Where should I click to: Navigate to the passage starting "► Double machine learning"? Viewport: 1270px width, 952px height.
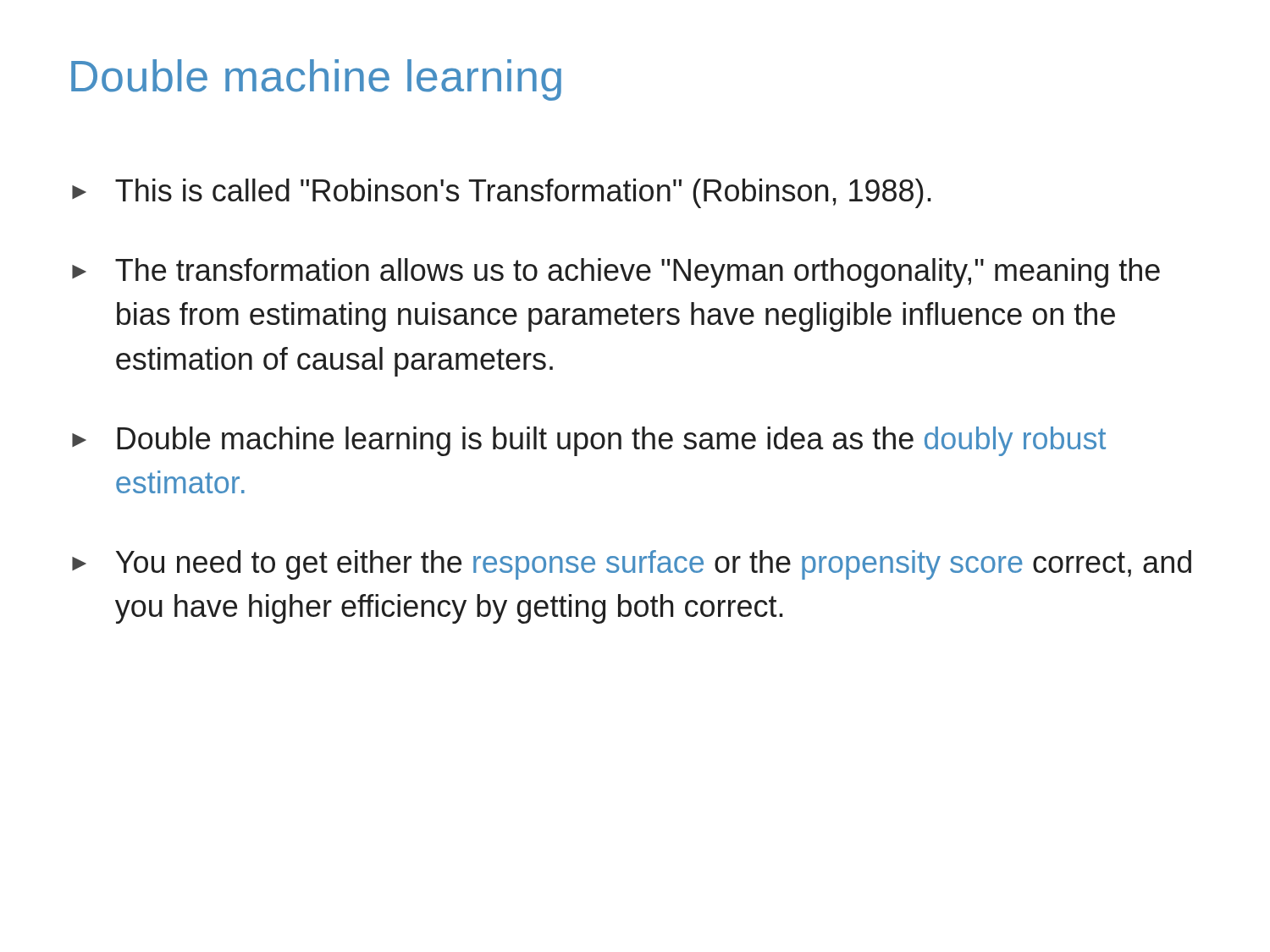click(635, 461)
